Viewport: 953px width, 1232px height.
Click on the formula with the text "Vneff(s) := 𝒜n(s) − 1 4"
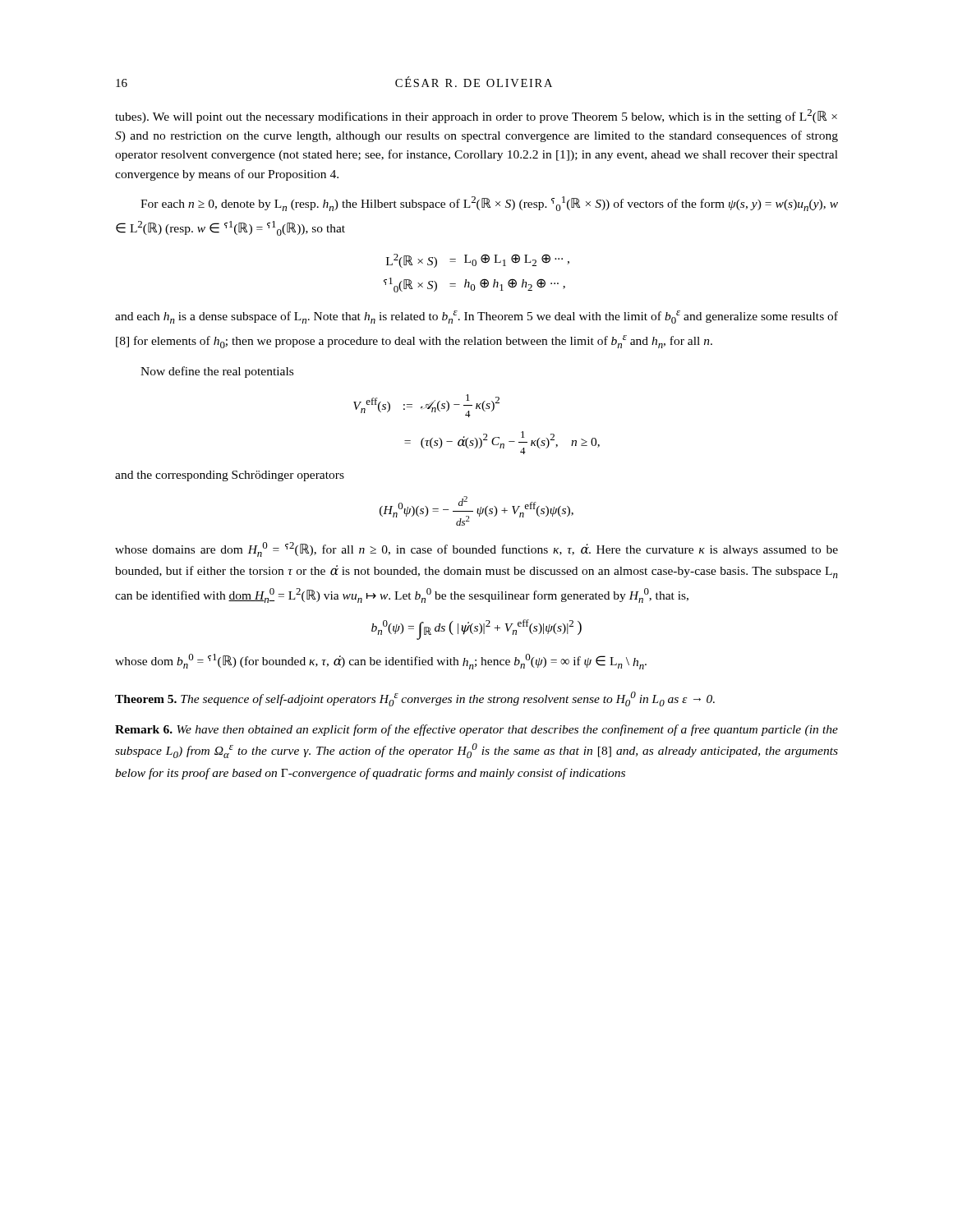pos(476,424)
